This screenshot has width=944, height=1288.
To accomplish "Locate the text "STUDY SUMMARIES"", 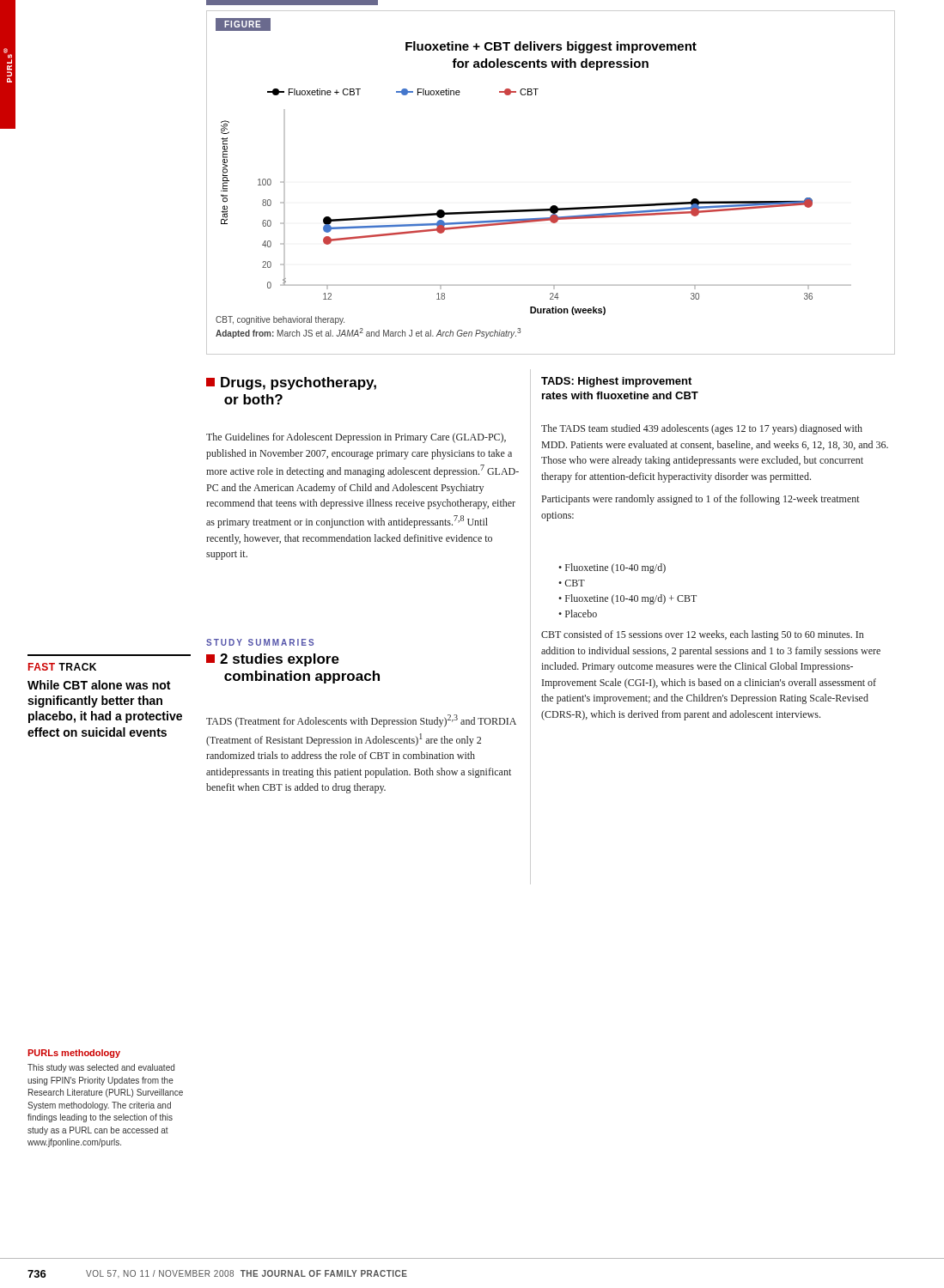I will point(261,643).
